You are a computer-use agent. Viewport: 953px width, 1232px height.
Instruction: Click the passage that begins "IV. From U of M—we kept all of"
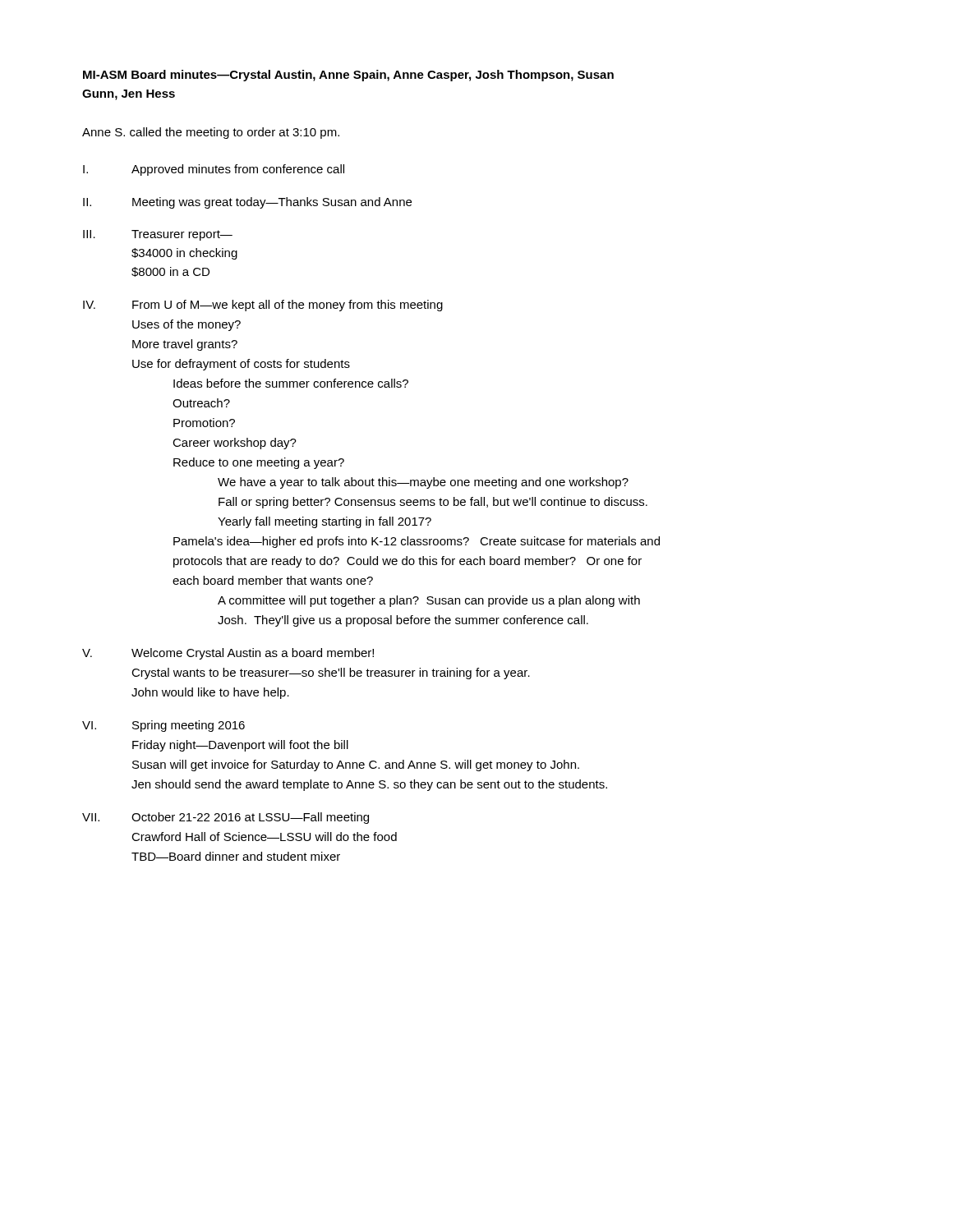pos(263,306)
